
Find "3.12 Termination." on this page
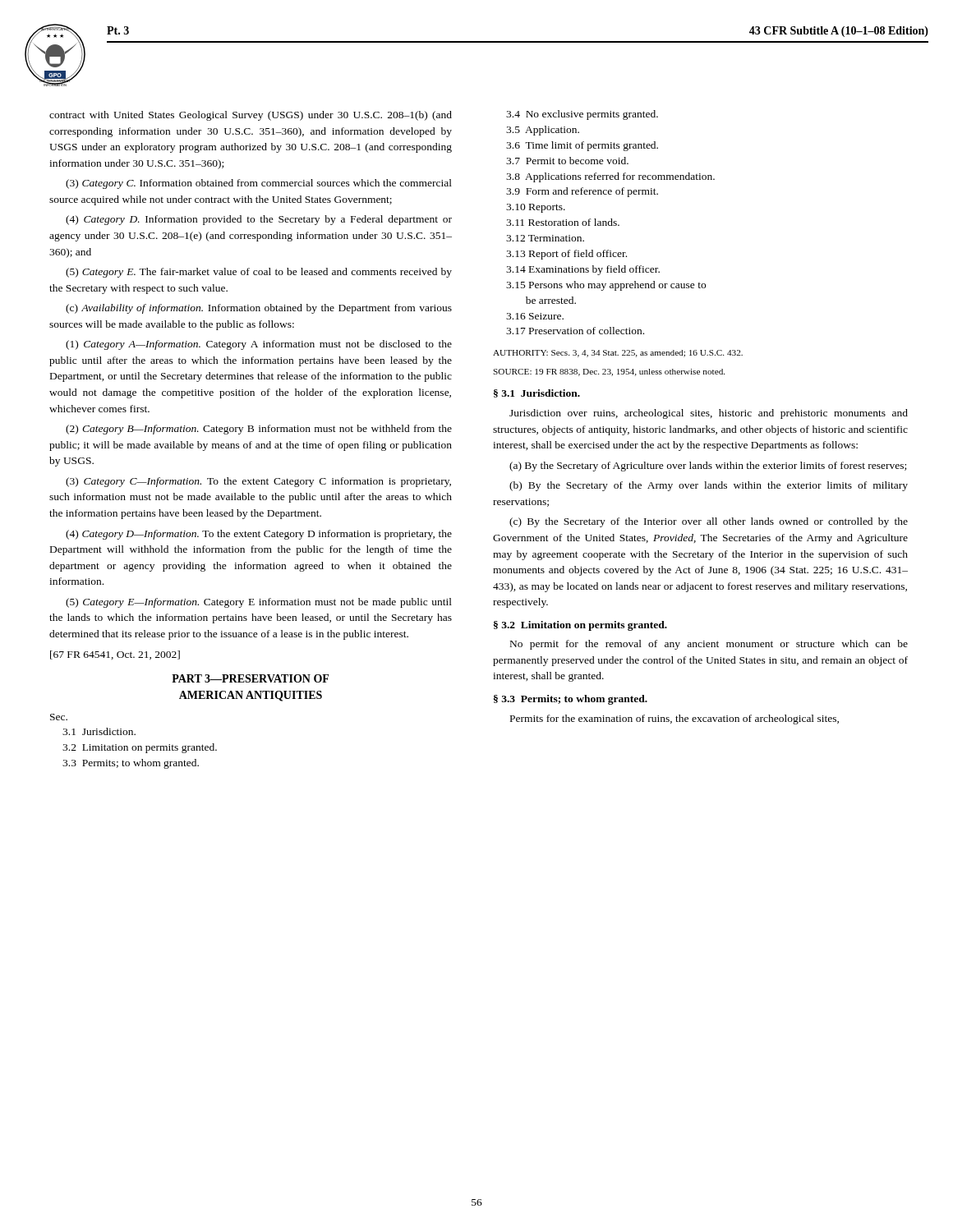545,238
